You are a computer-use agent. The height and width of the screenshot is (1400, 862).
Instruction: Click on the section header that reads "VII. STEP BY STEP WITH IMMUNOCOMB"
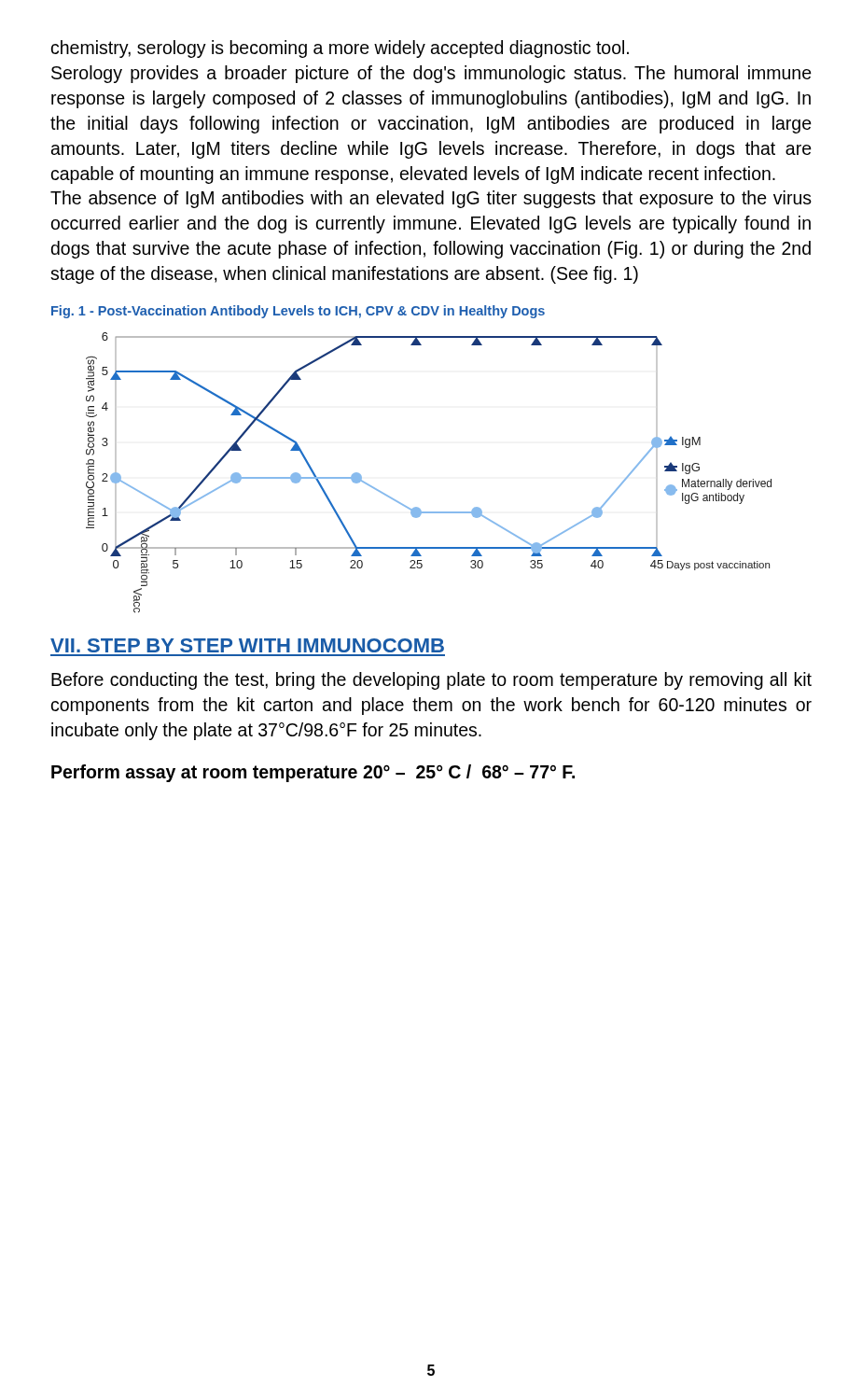tap(248, 645)
